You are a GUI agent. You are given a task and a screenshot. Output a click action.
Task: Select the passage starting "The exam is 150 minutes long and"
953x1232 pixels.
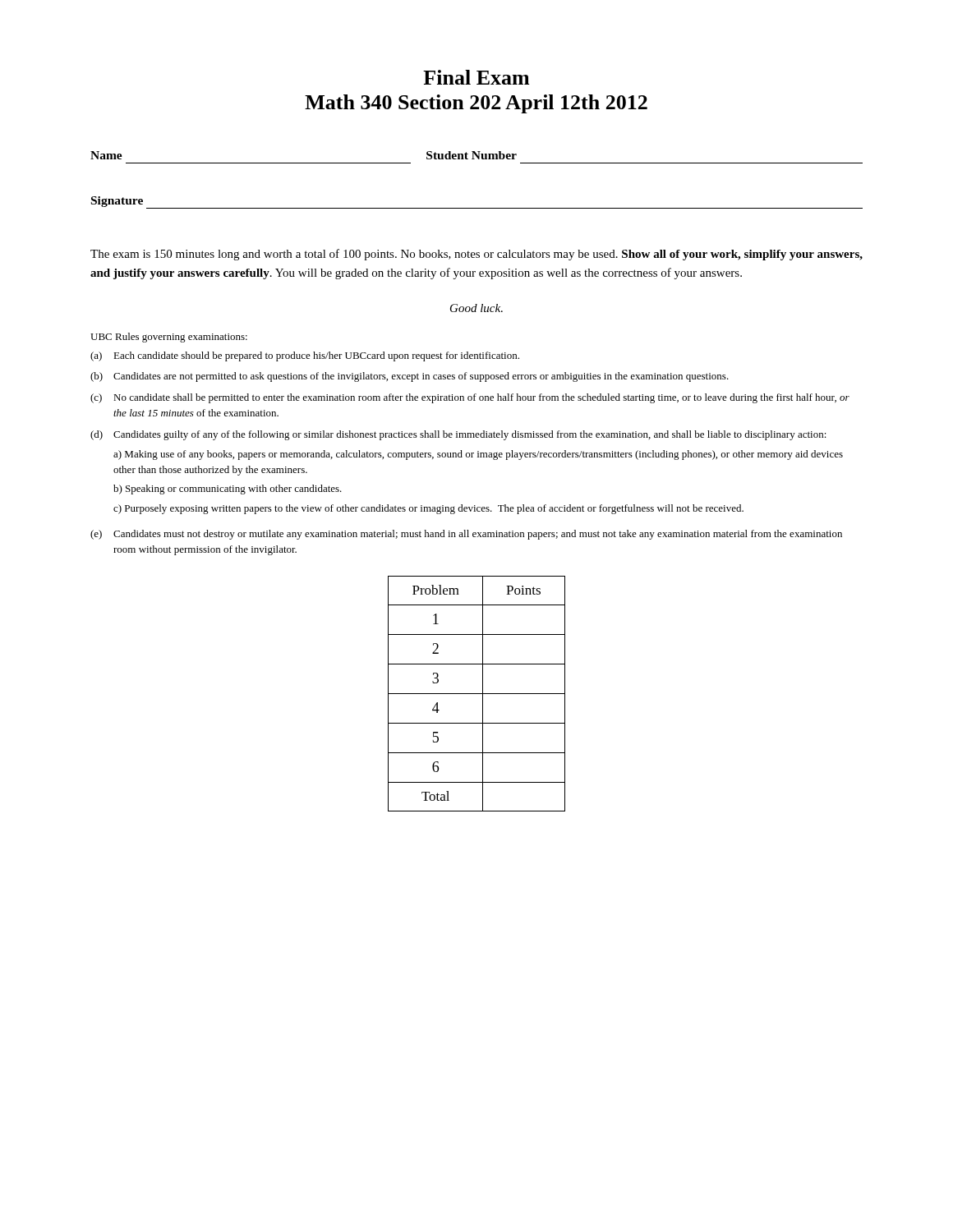pos(476,263)
